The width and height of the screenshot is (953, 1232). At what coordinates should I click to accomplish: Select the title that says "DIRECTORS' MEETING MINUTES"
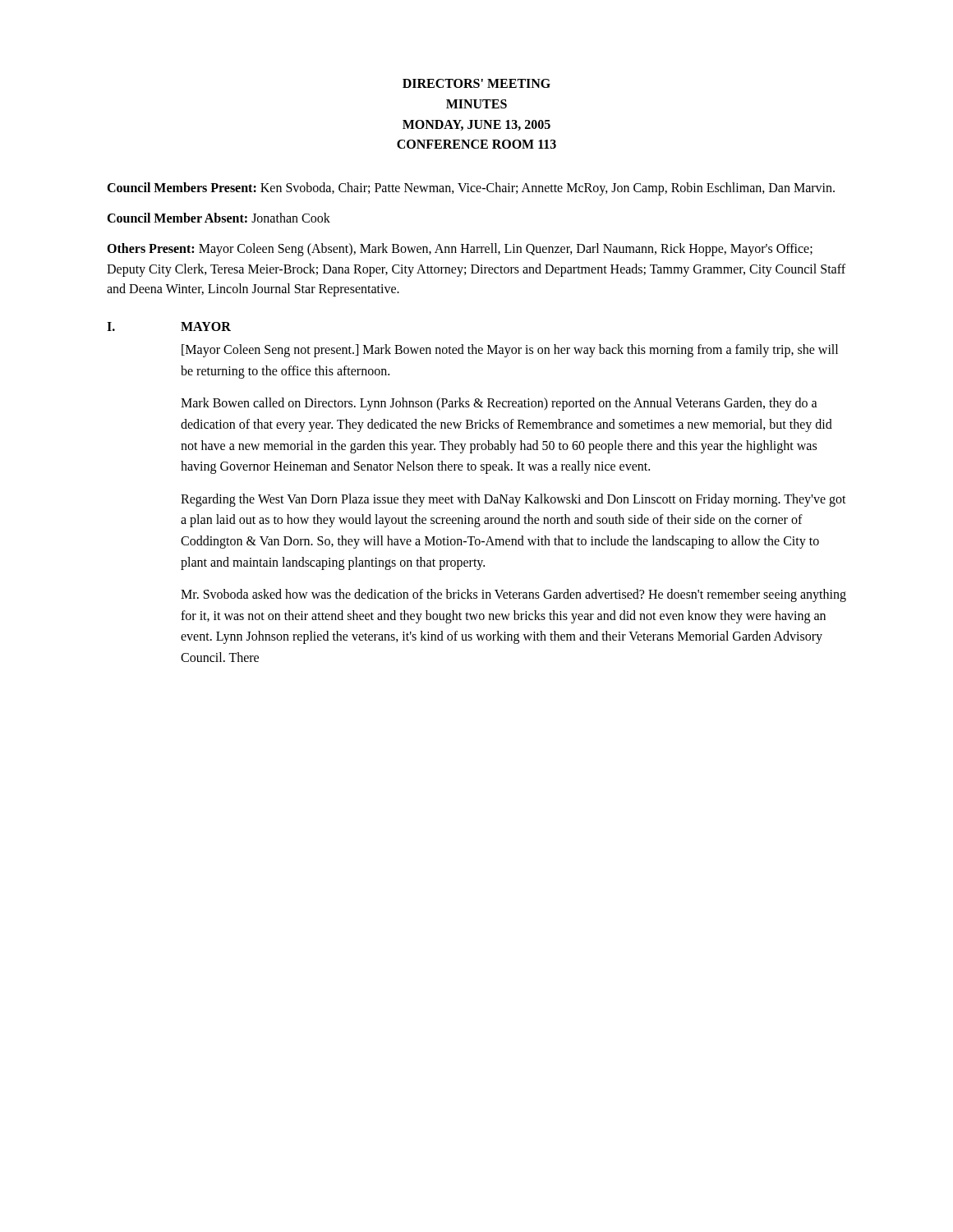click(x=476, y=115)
